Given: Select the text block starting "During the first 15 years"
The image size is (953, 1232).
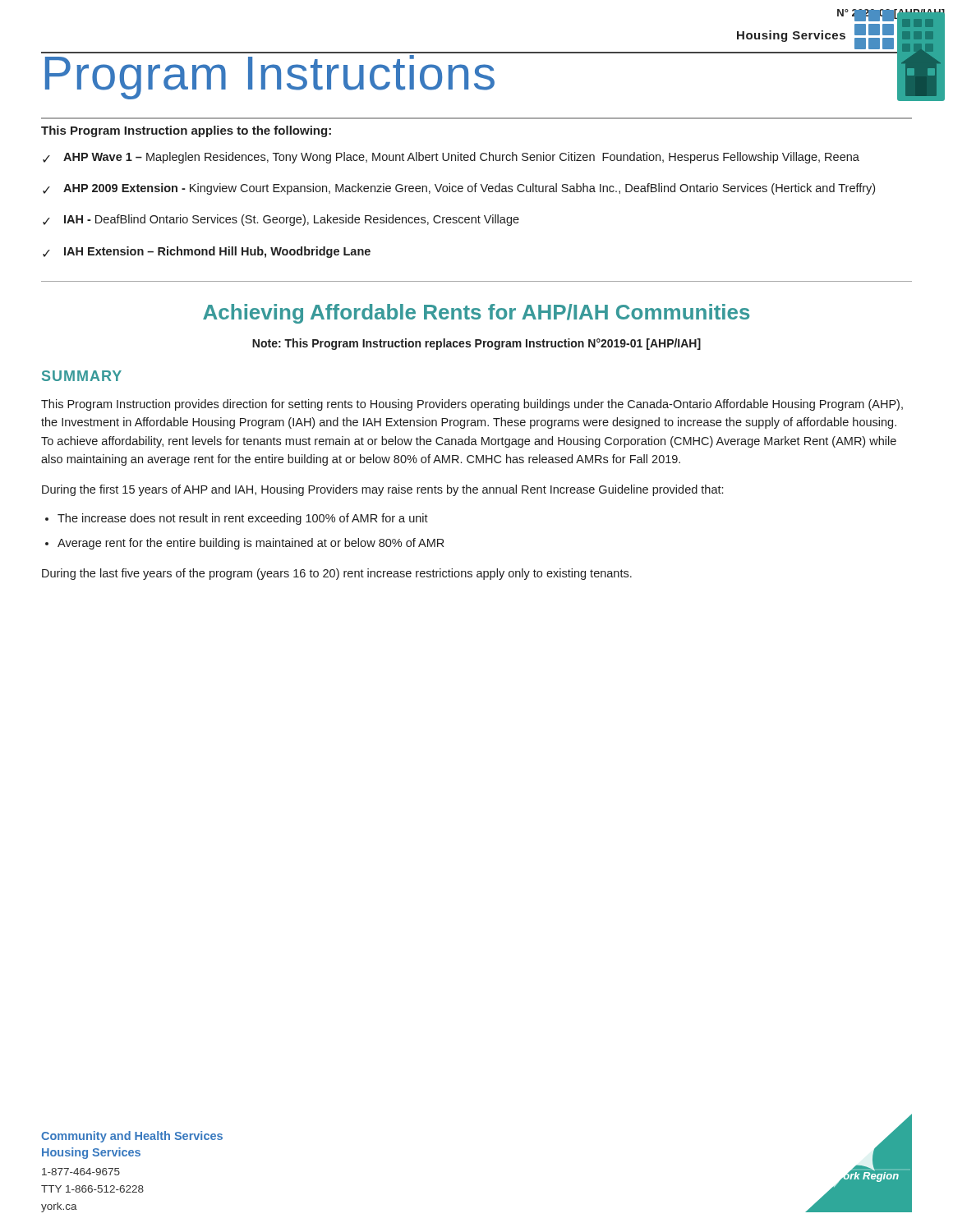Looking at the screenshot, I should coord(476,489).
